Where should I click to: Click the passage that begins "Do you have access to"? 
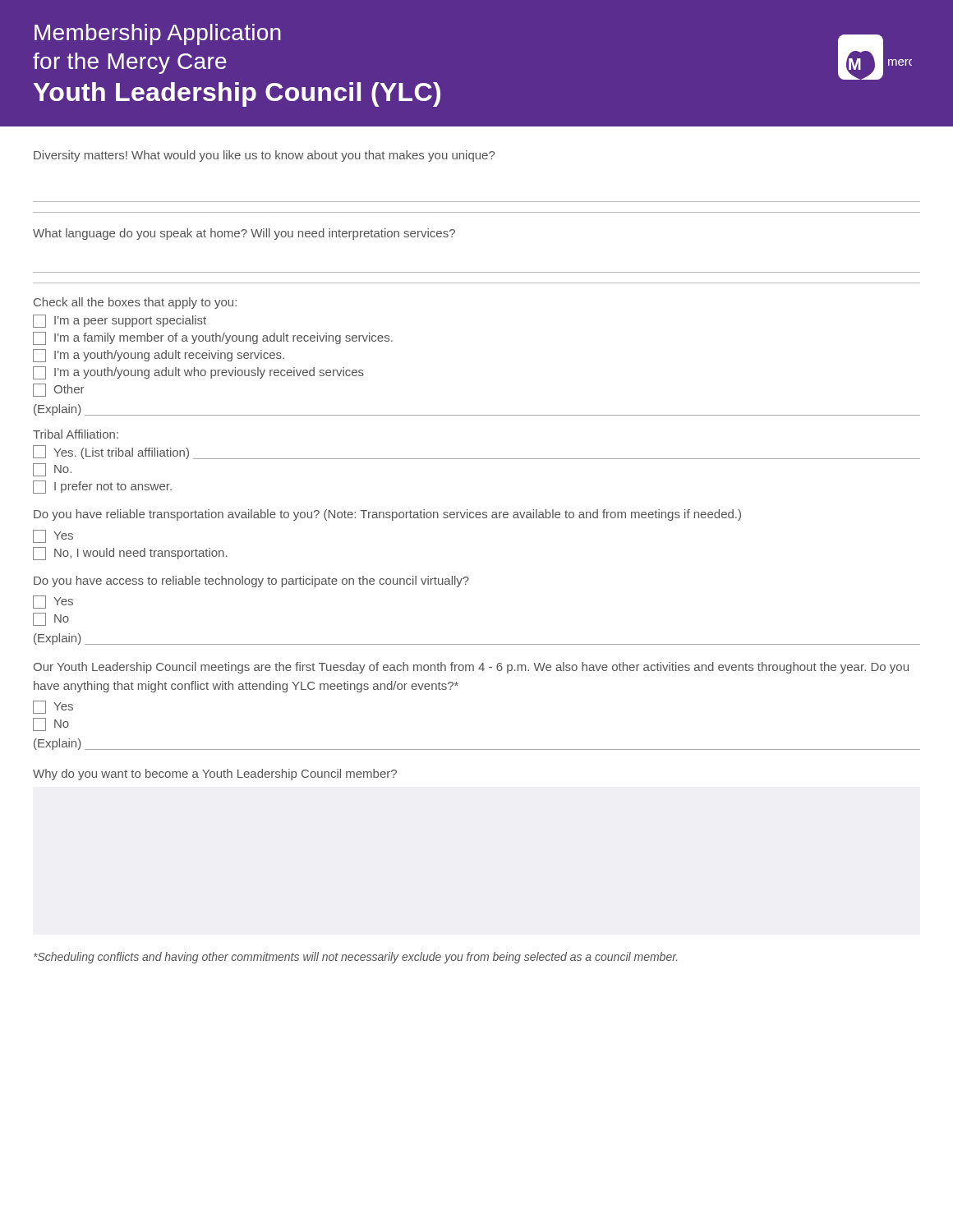251,580
